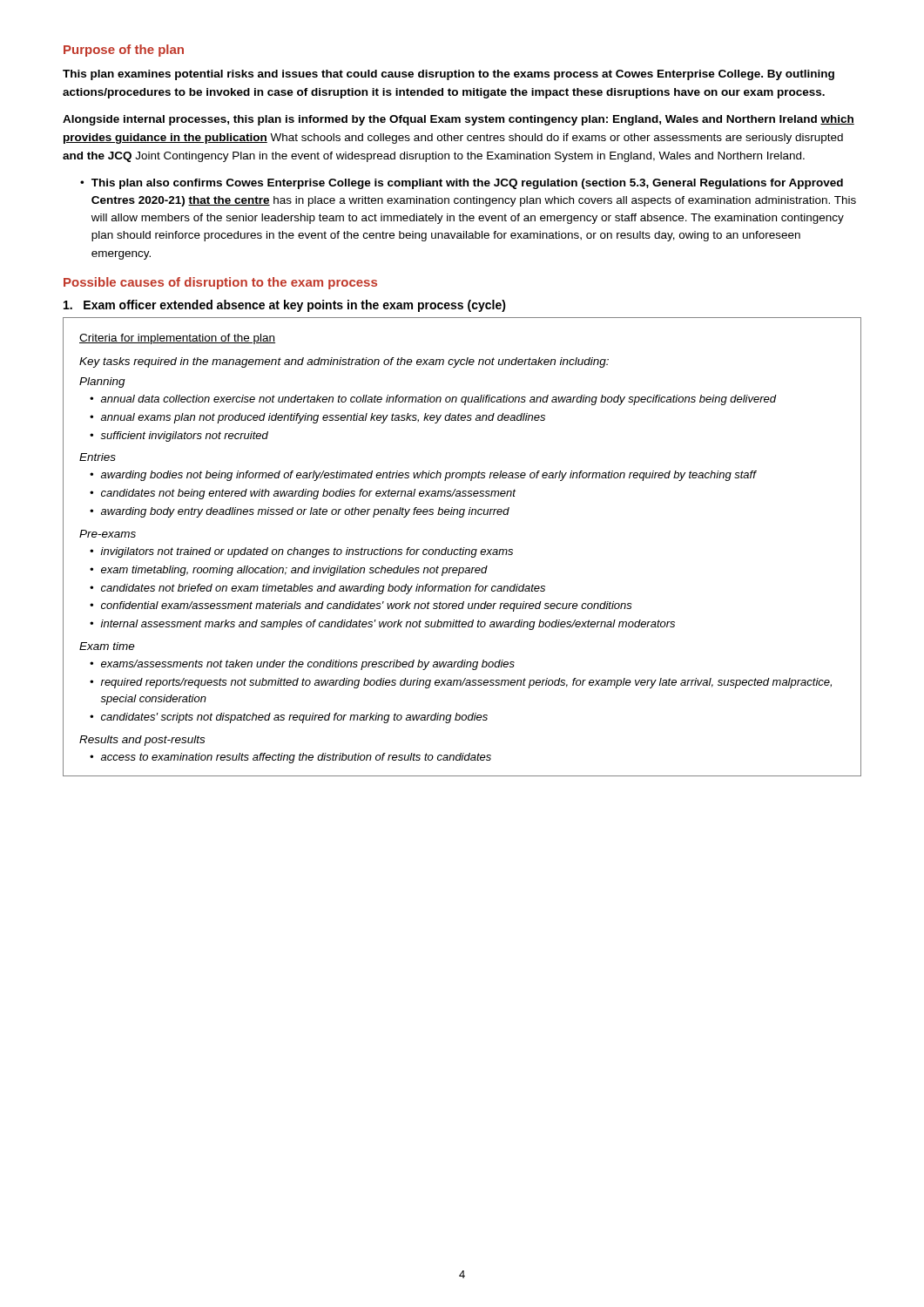Click the passage that begins "• annual exams plan not produced identifying essential"
Viewport: 924px width, 1307px height.
[x=318, y=417]
